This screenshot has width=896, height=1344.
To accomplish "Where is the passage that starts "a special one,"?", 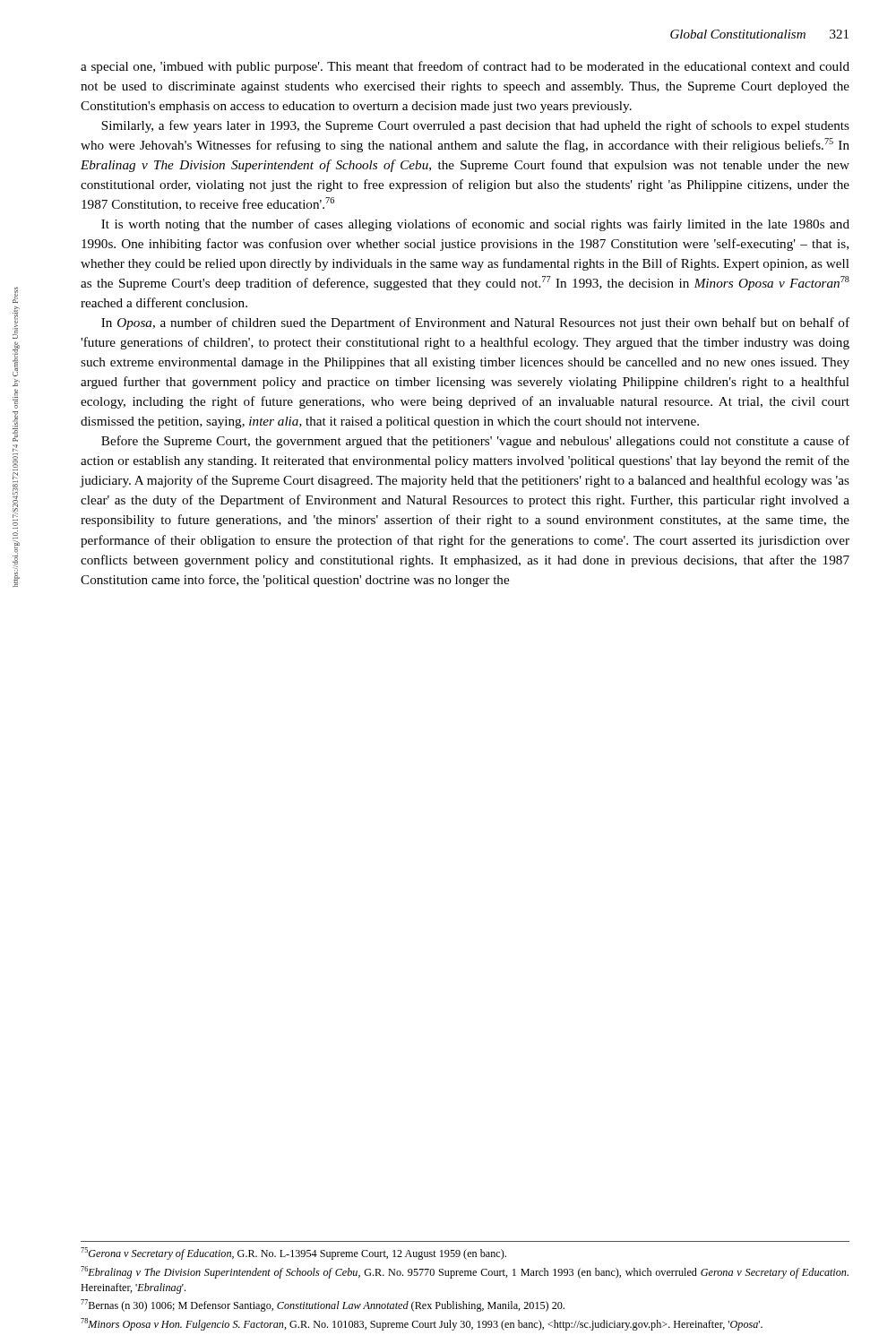I will tap(465, 86).
